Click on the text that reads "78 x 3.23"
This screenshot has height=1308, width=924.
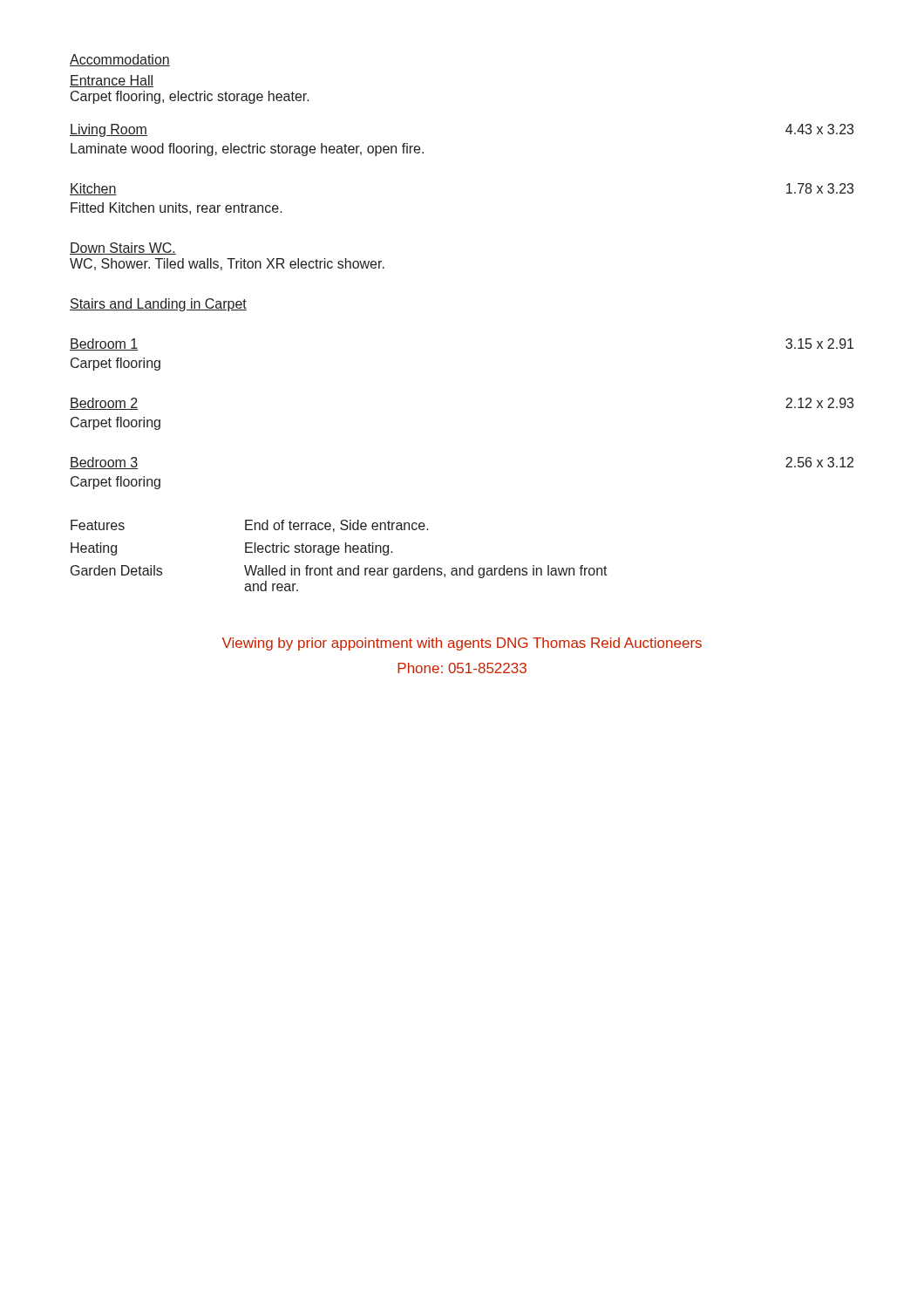(820, 189)
